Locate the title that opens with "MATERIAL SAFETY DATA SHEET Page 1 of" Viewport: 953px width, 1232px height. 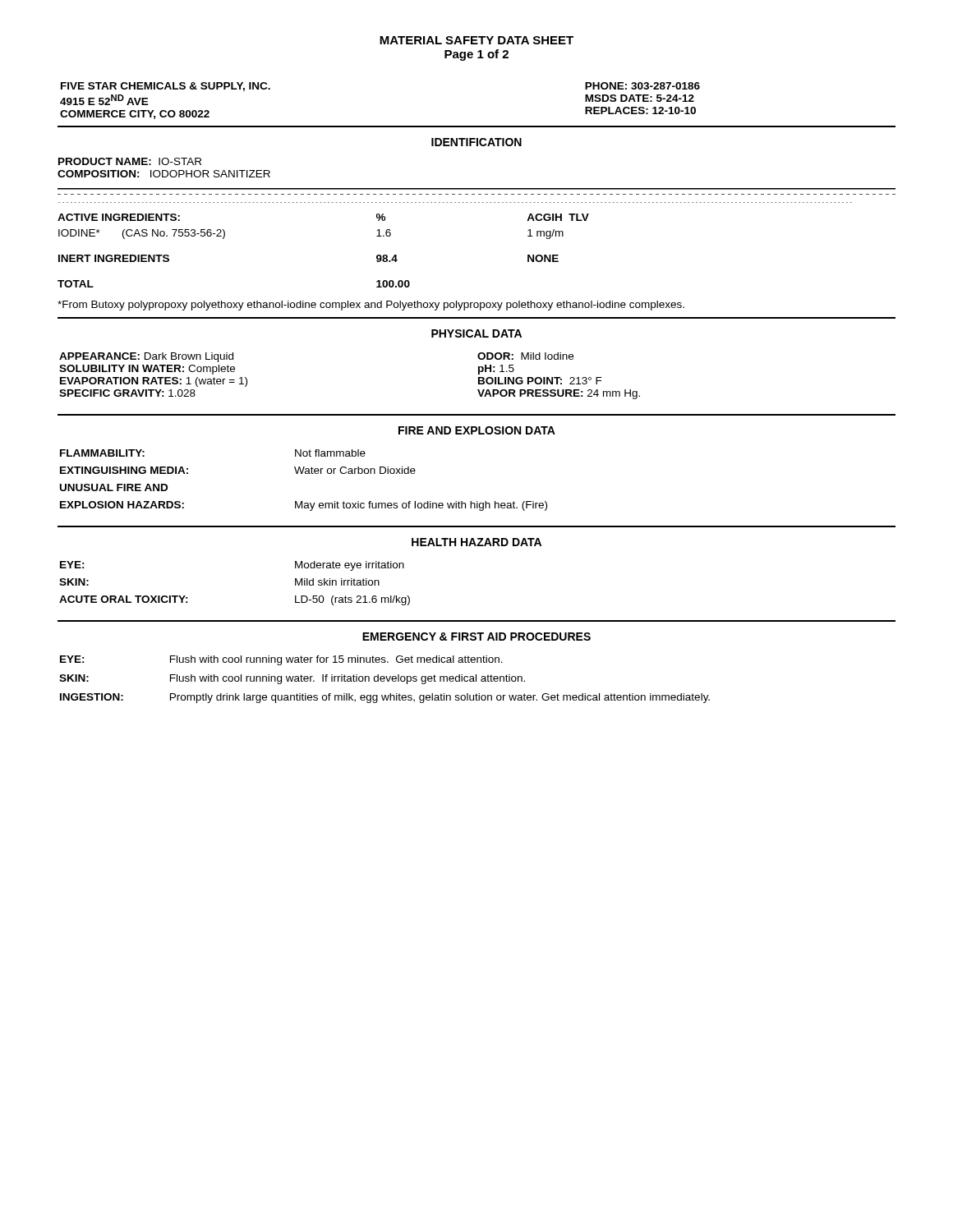pos(476,47)
